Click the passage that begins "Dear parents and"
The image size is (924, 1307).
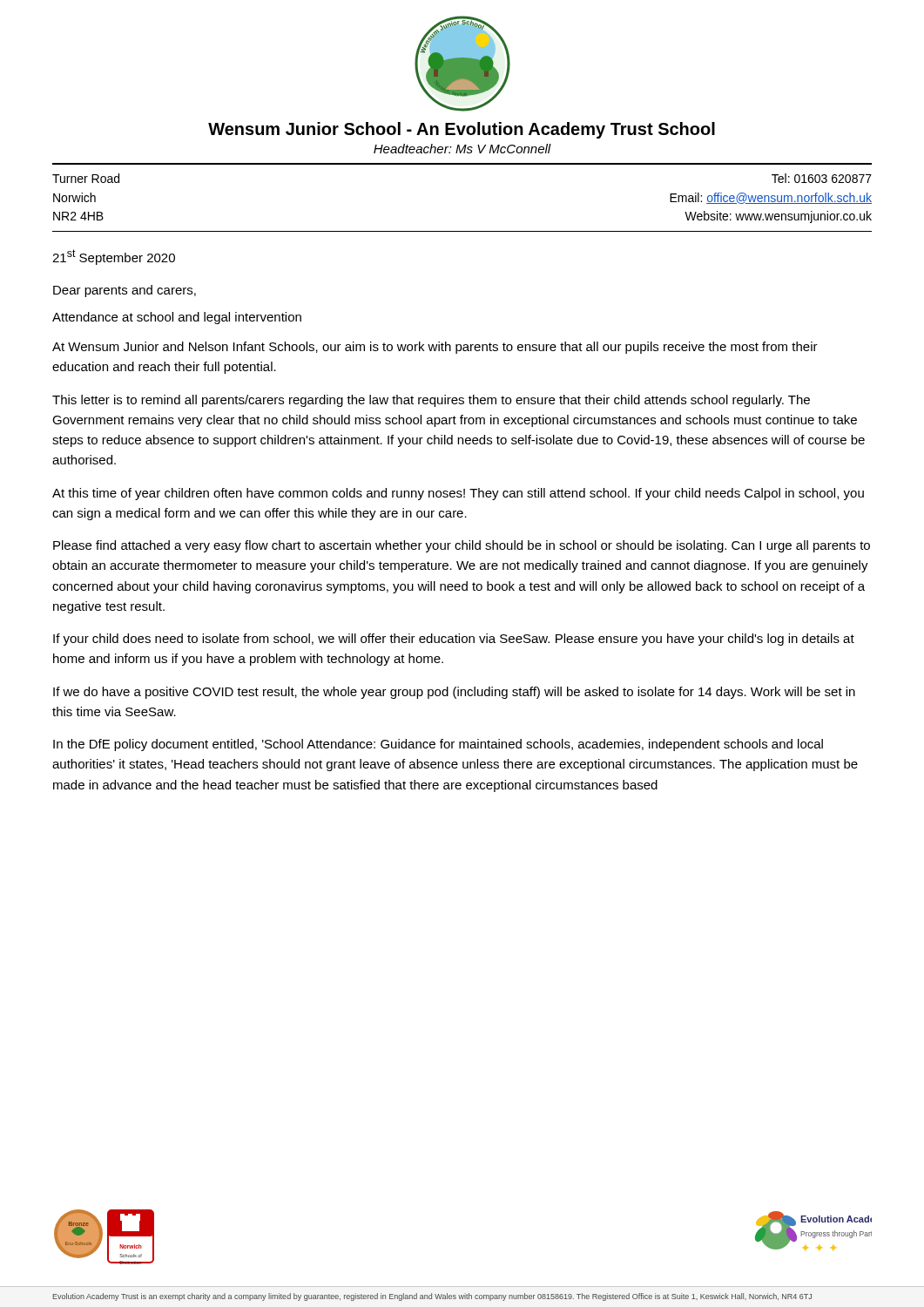[x=125, y=290]
